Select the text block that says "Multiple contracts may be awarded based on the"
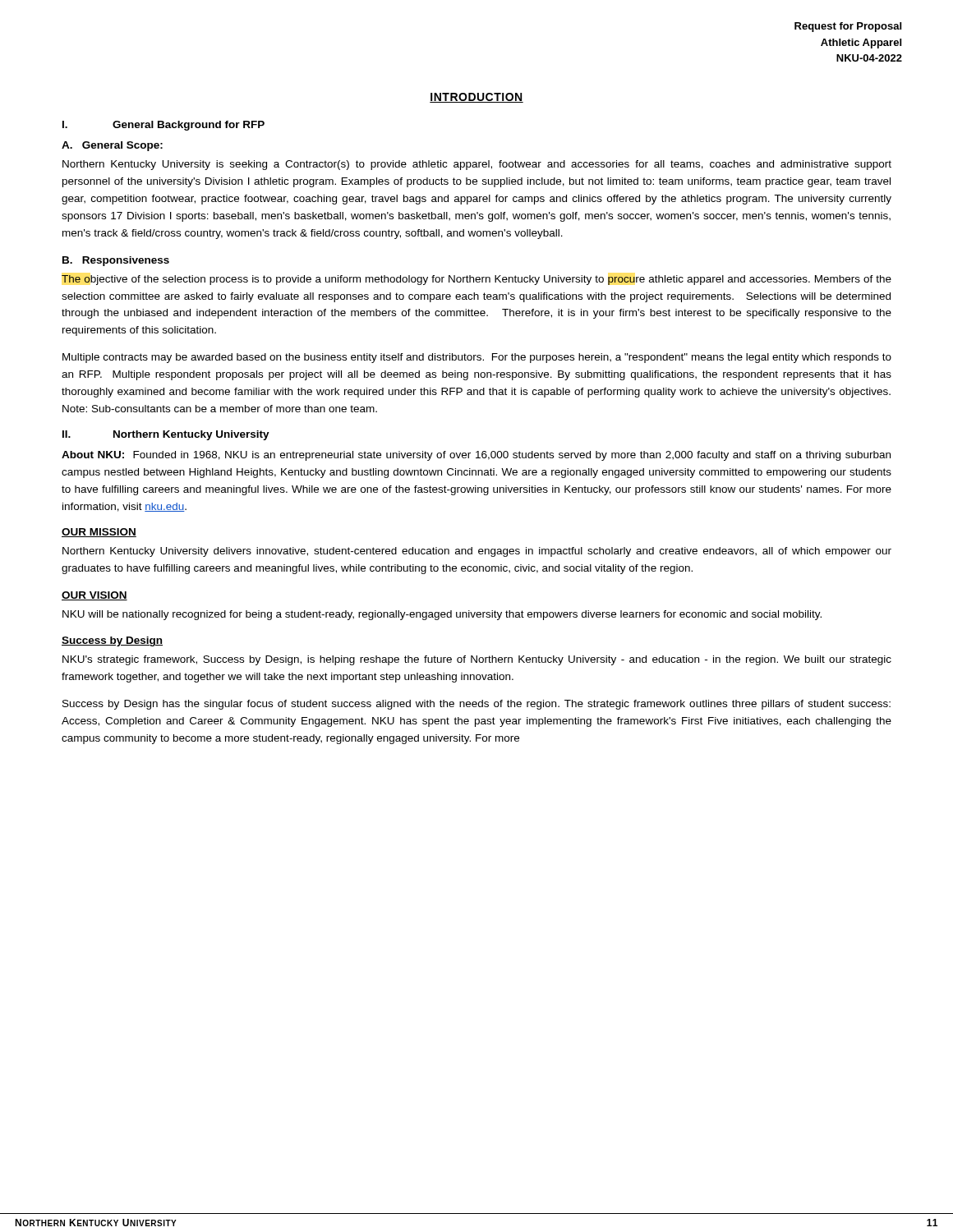953x1232 pixels. [x=476, y=383]
